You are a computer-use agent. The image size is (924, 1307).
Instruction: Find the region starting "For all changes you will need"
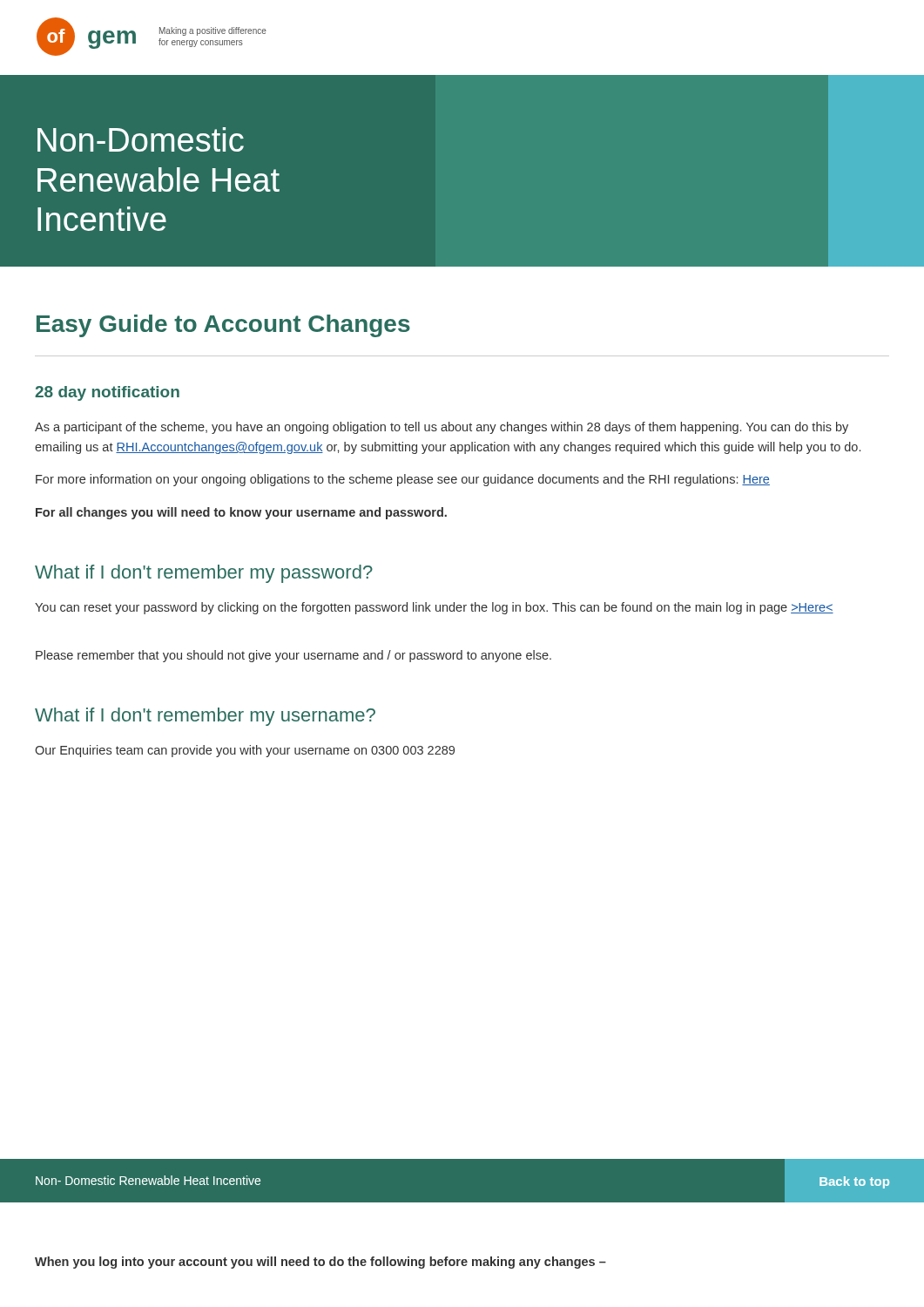(x=241, y=513)
